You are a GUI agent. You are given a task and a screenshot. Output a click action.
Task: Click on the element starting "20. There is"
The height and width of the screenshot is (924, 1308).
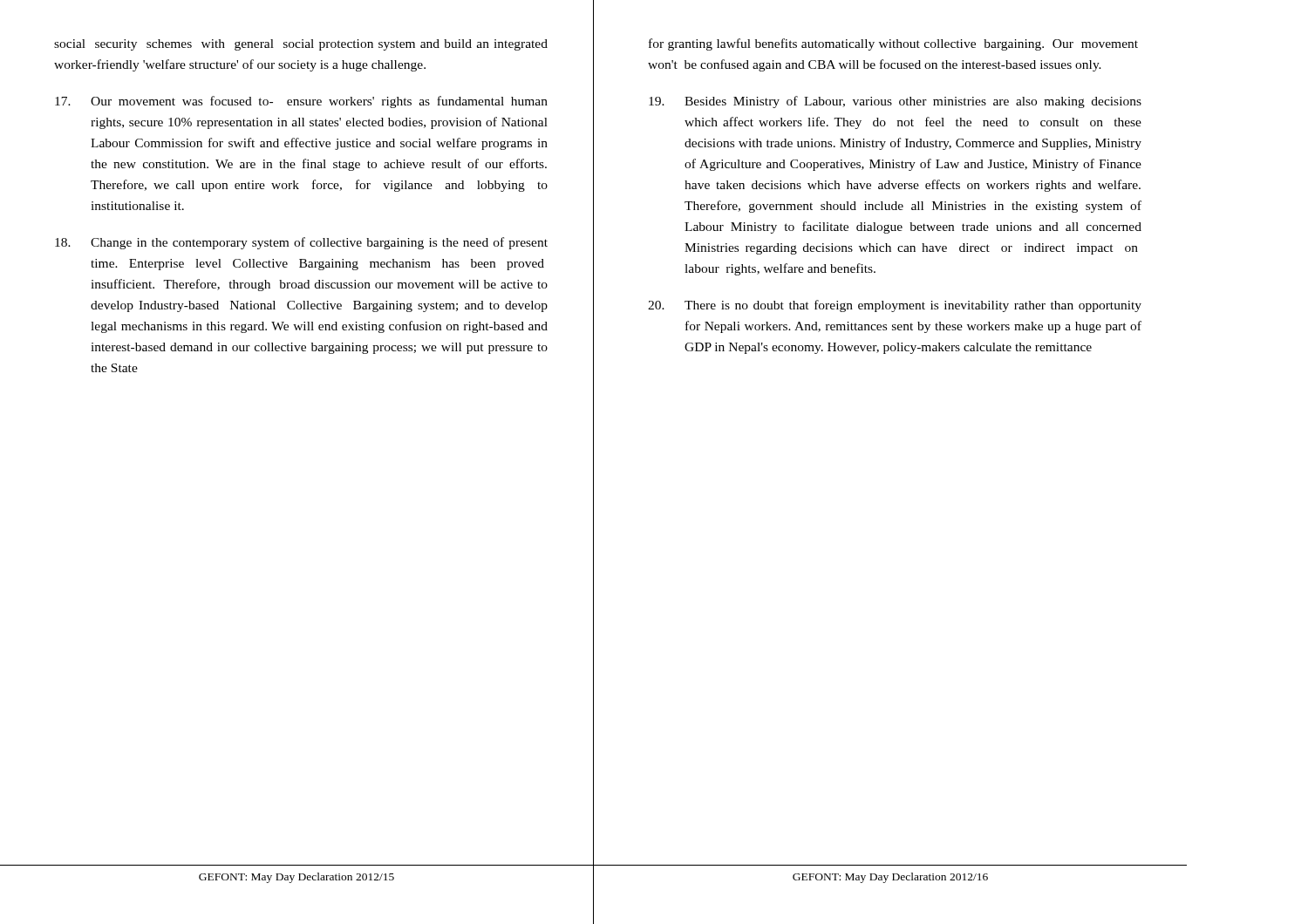[895, 326]
